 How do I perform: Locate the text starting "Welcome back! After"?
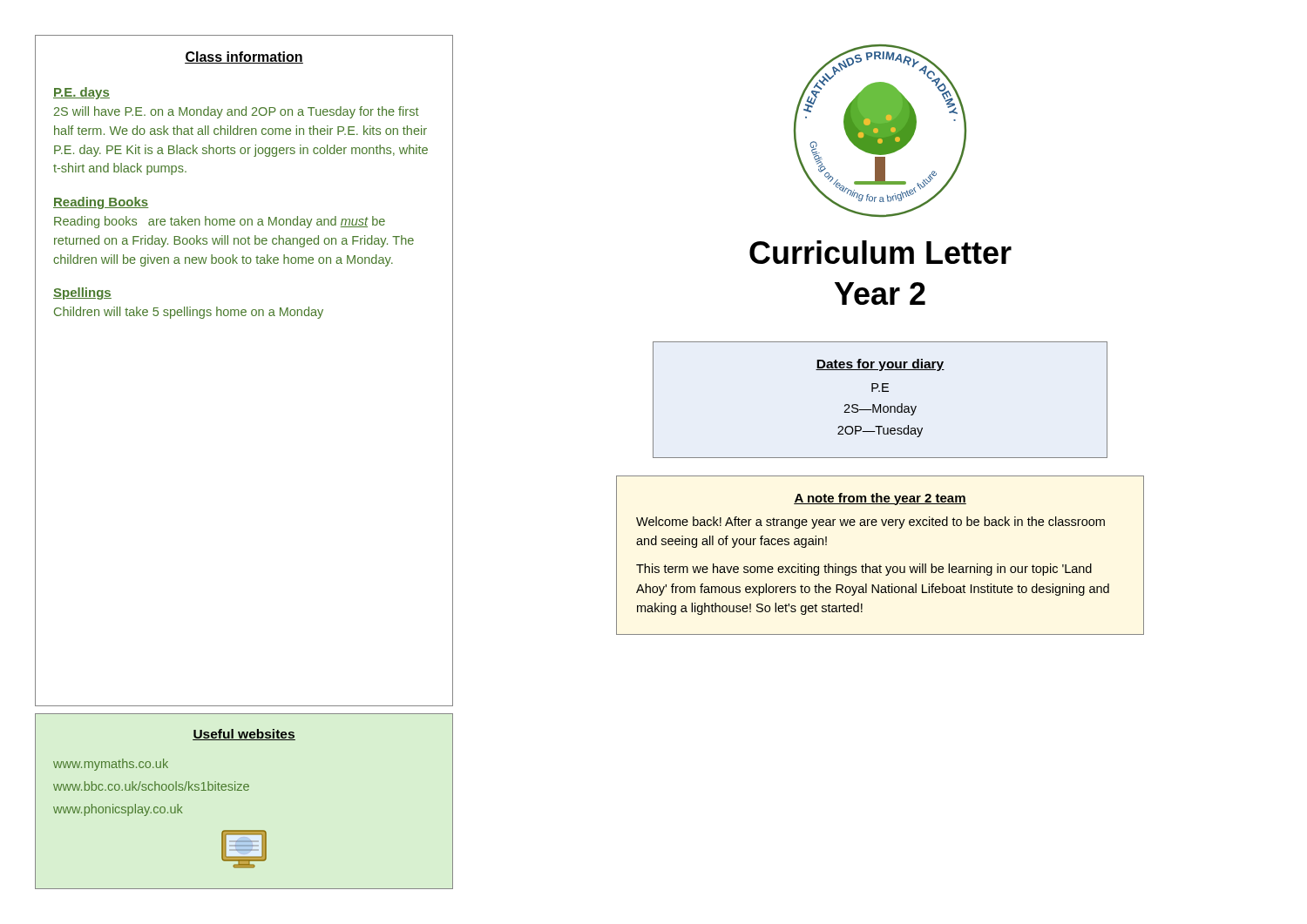(871, 531)
